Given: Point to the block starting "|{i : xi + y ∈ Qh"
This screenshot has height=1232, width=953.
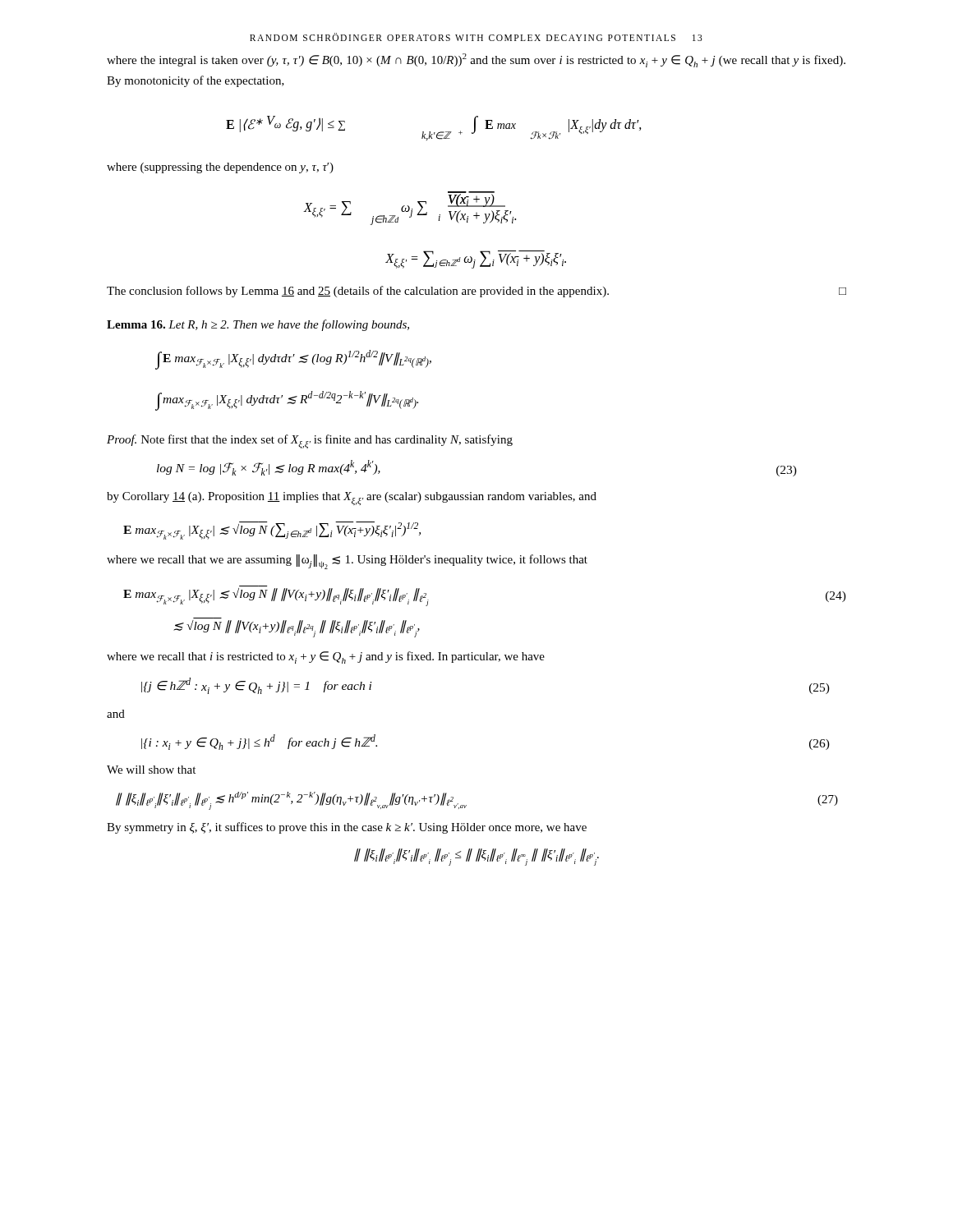Looking at the screenshot, I should [257, 741].
